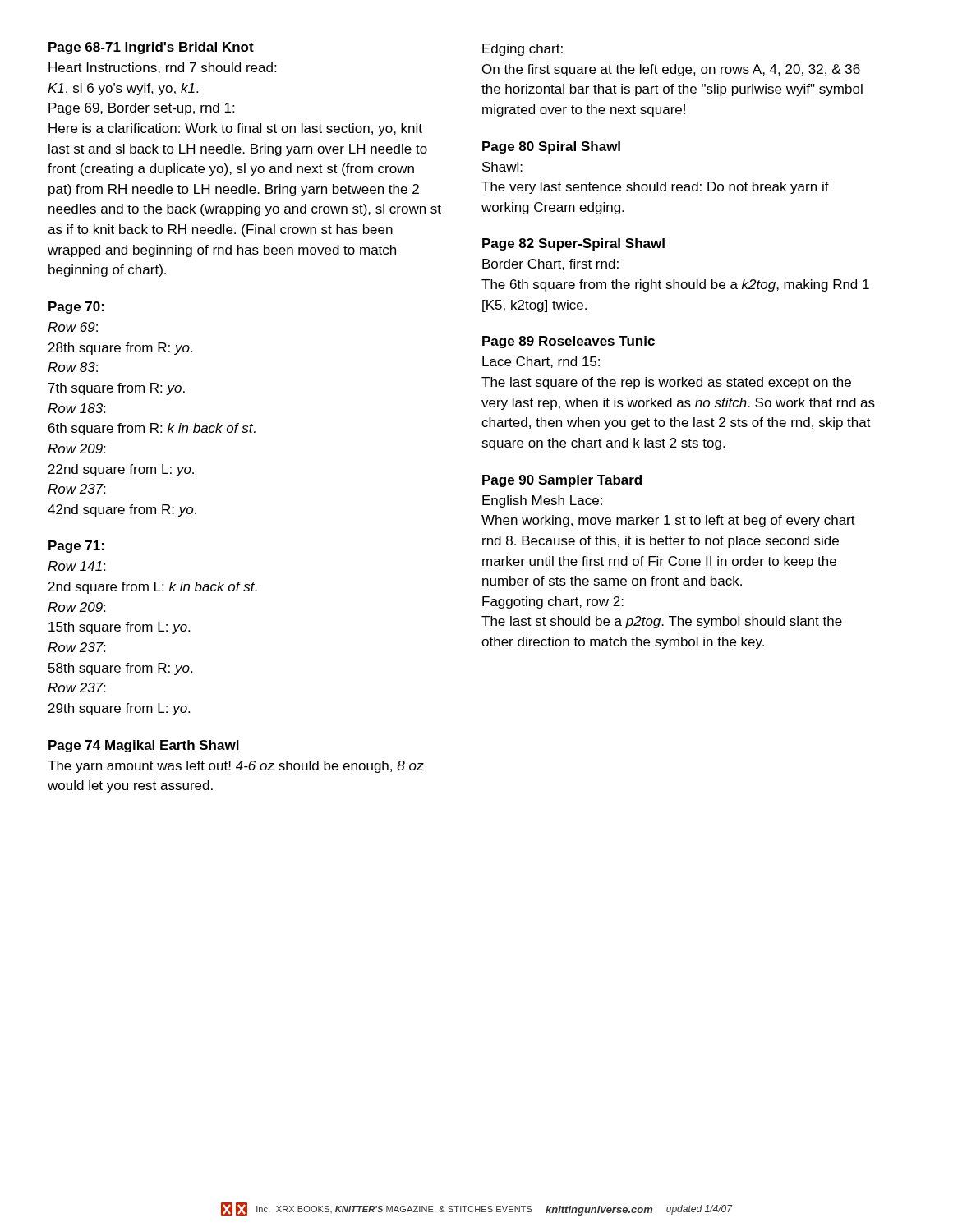Screen dimensions: 1232x953
Task: Click on the text block with the text "Row 141: 2nd"
Action: click(x=153, y=637)
